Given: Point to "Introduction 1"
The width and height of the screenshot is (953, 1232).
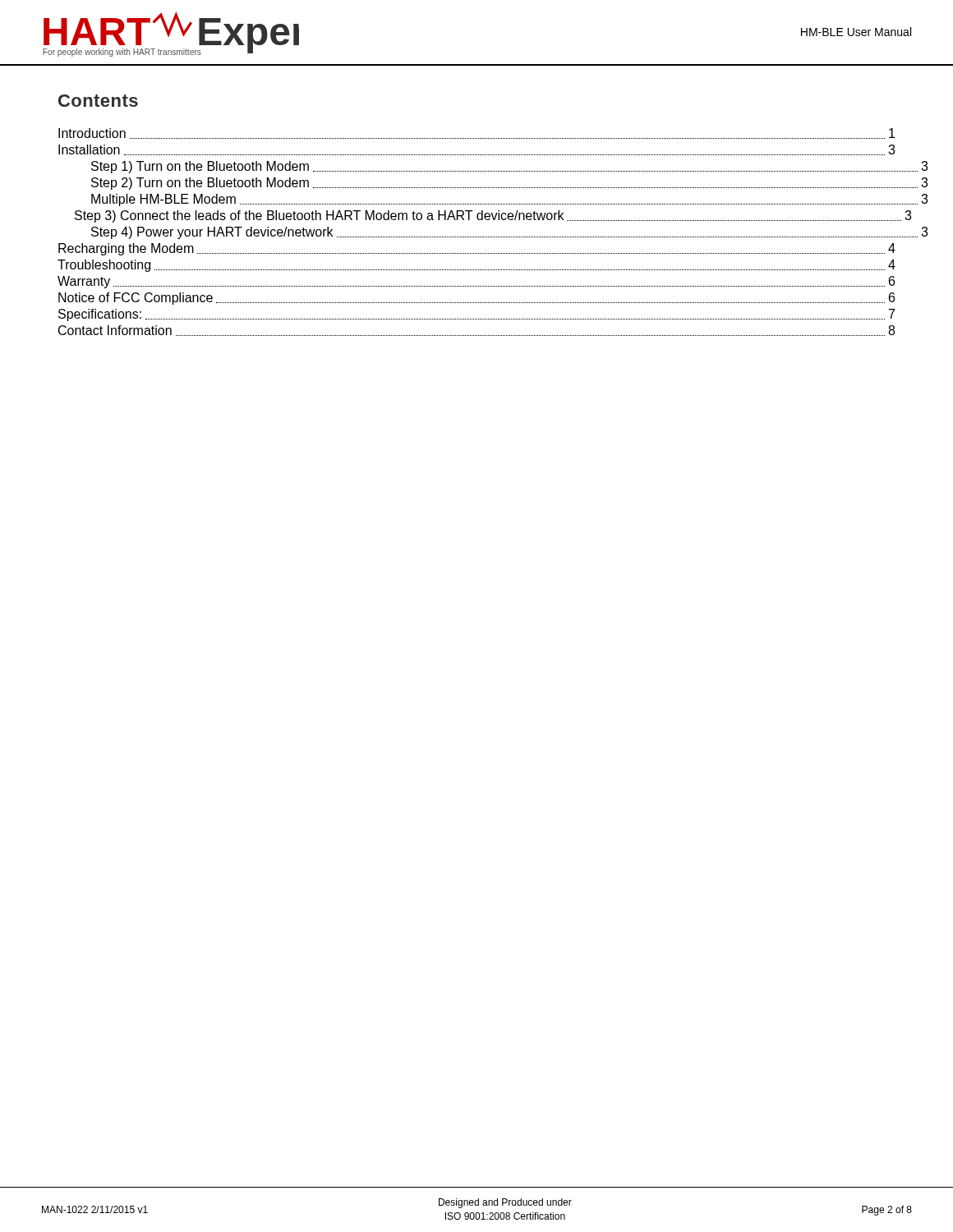Looking at the screenshot, I should 476,134.
